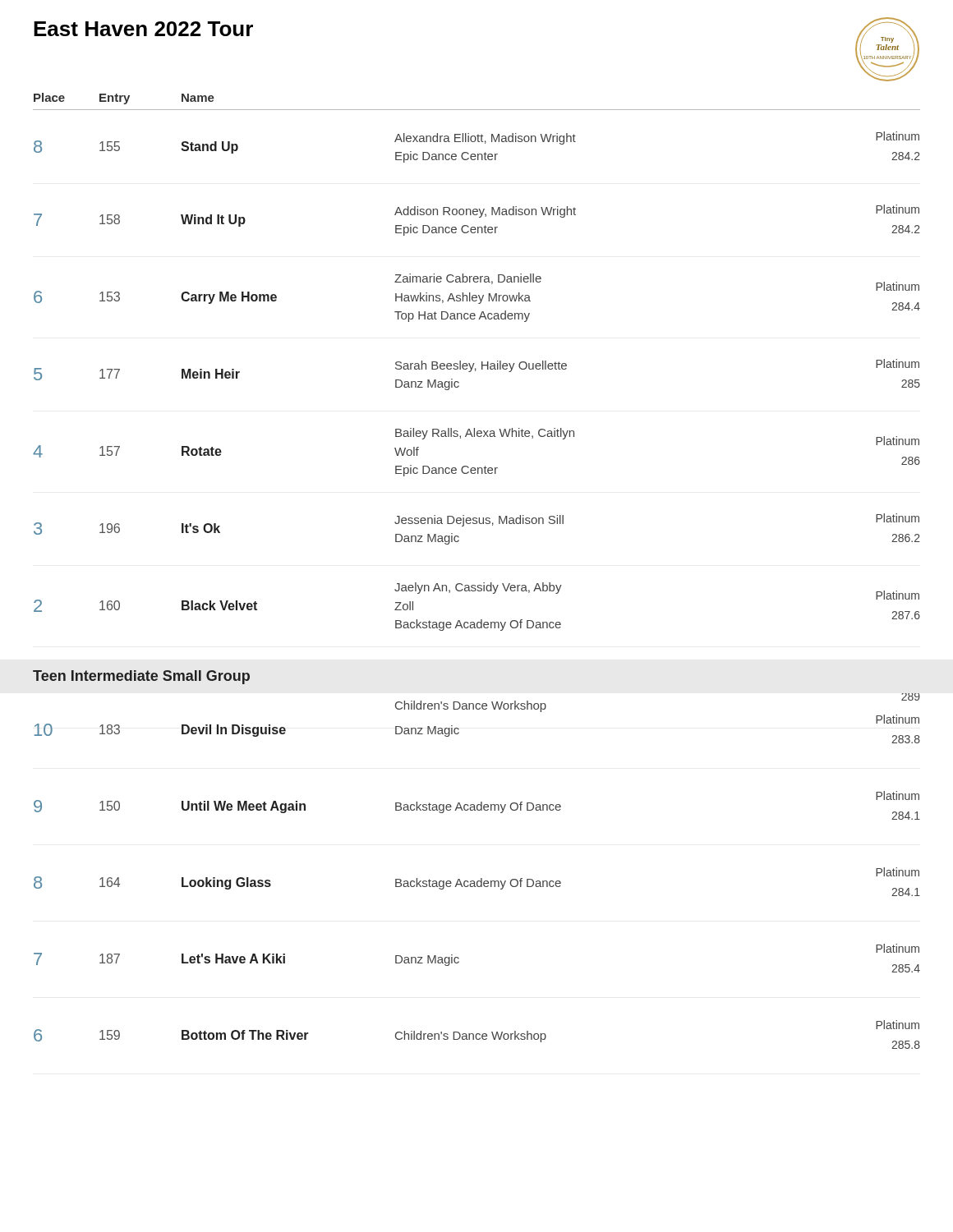Click a logo

click(x=887, y=49)
